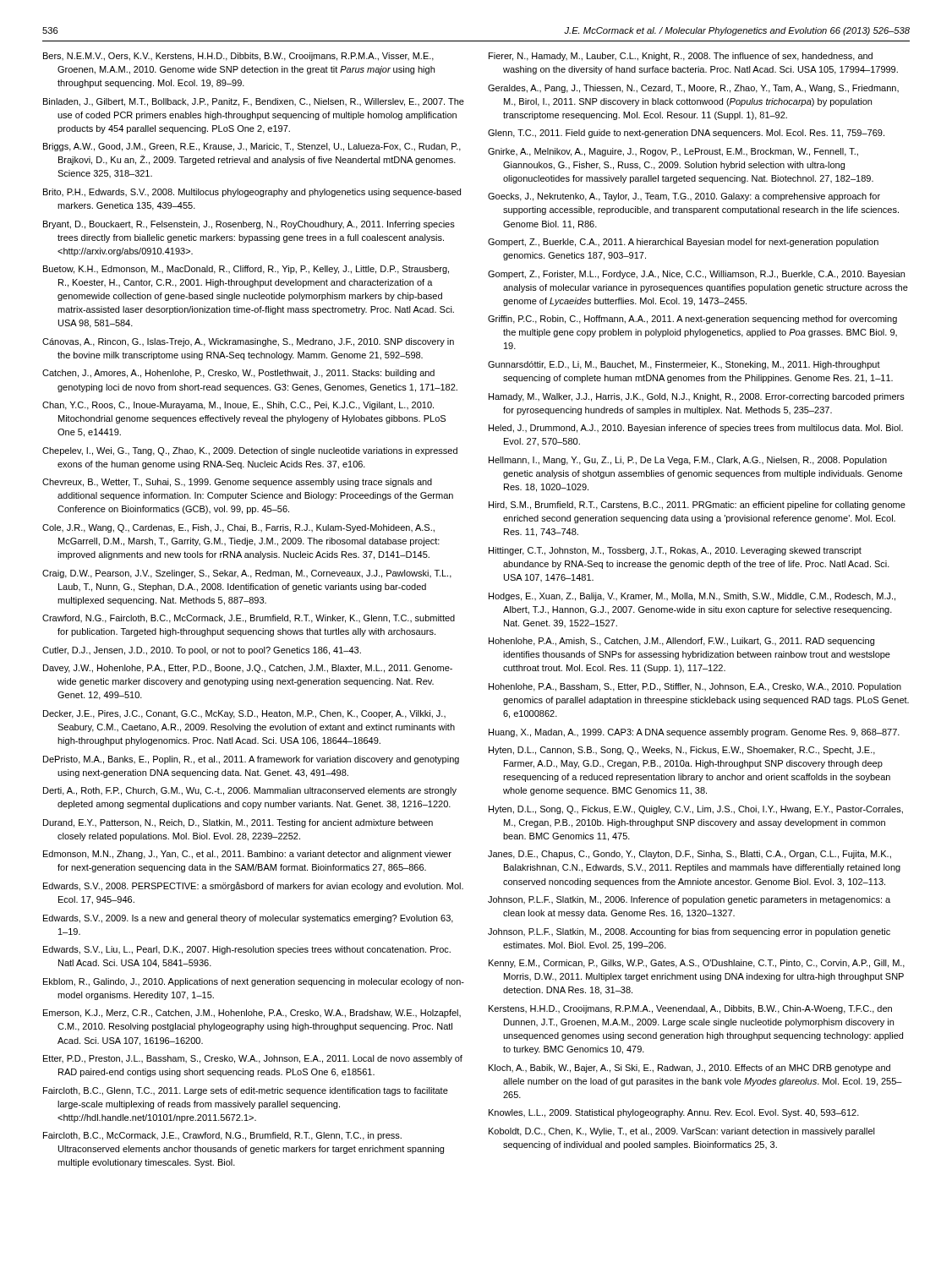Point to the block beginning "Glenn, T.C., 2011. Field"
Image resolution: width=952 pixels, height=1268 pixels.
tap(687, 133)
